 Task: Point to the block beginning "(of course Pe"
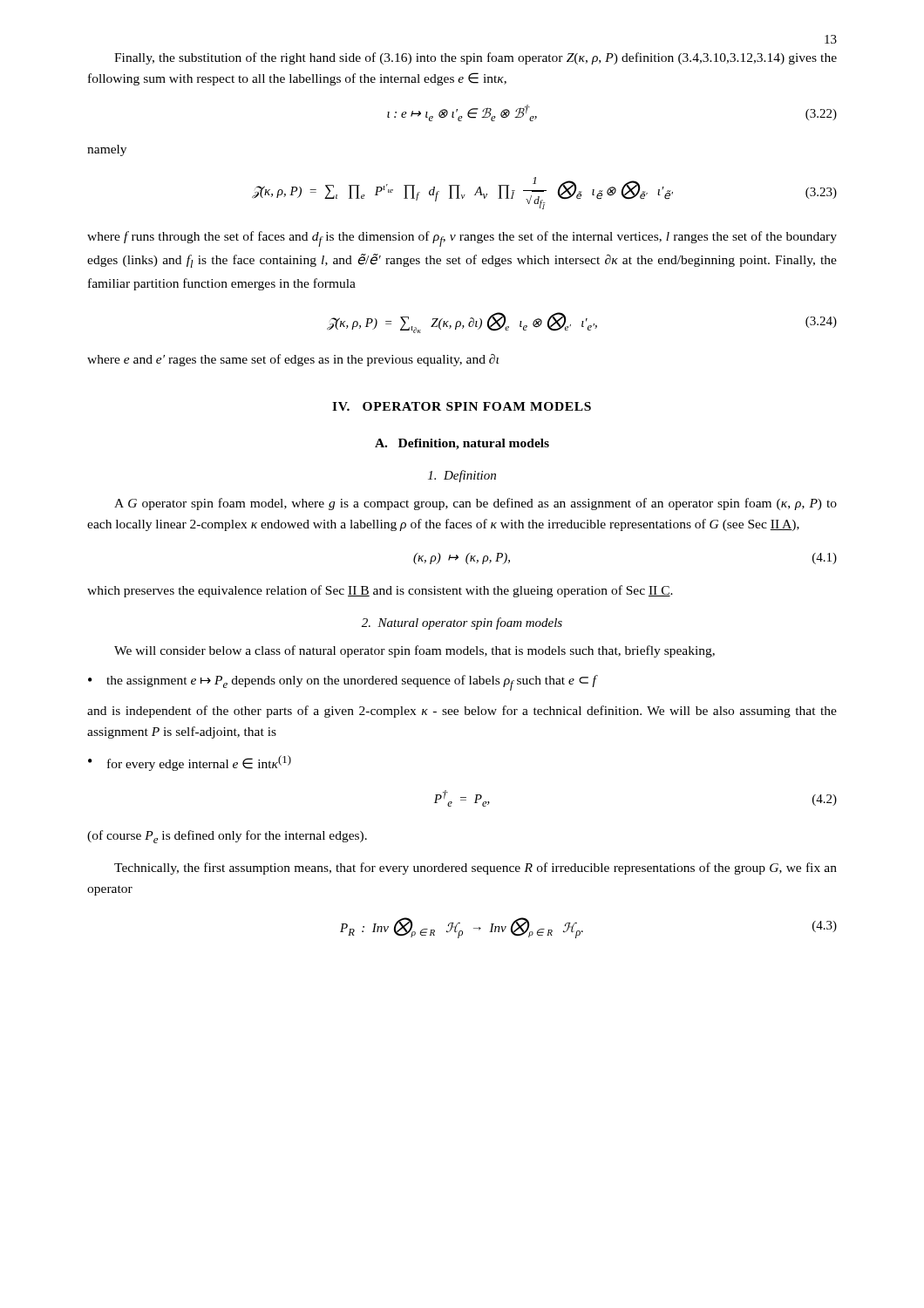point(462,862)
